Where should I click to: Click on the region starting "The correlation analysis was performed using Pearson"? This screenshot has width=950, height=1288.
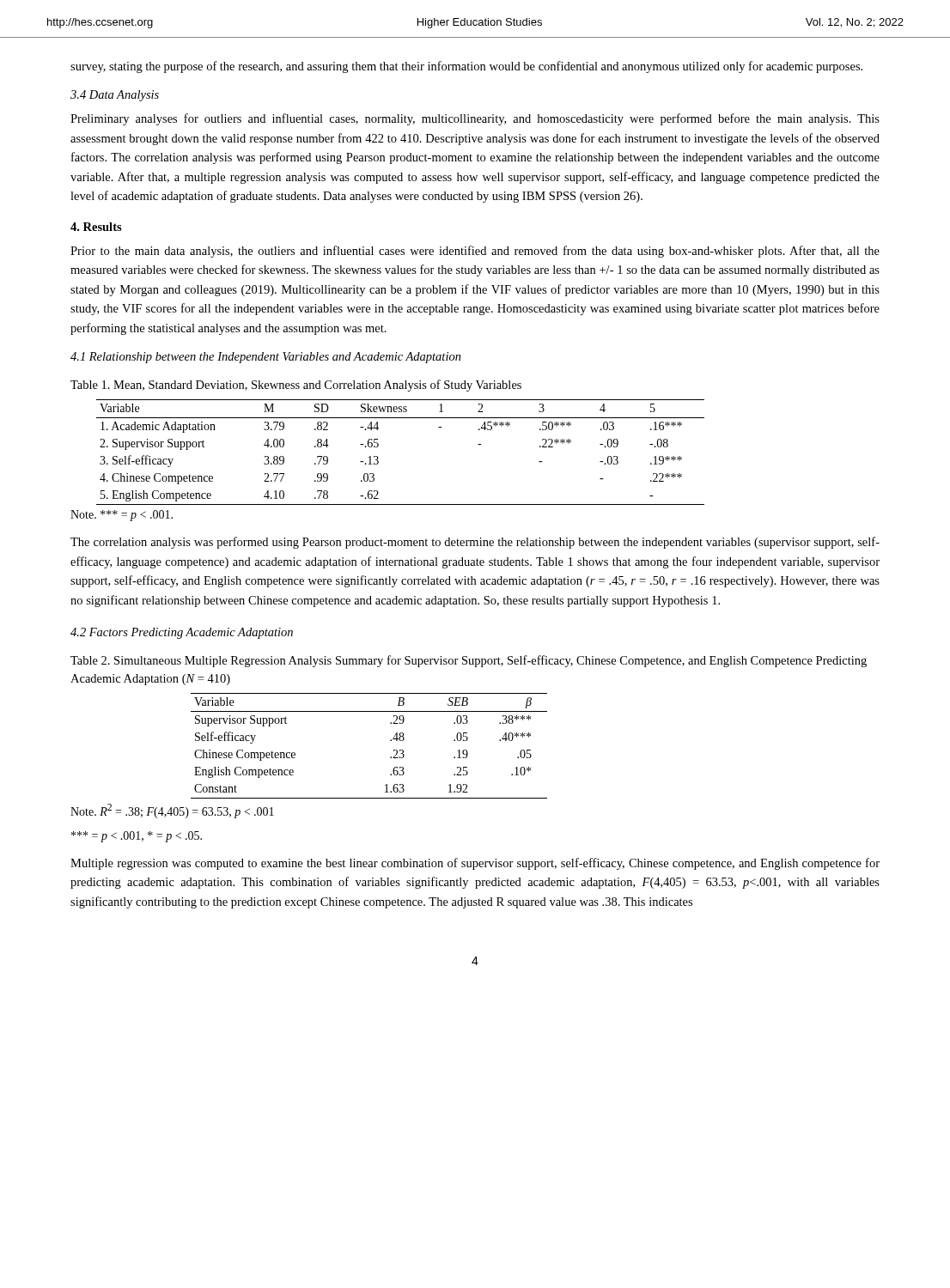pyautogui.click(x=475, y=571)
